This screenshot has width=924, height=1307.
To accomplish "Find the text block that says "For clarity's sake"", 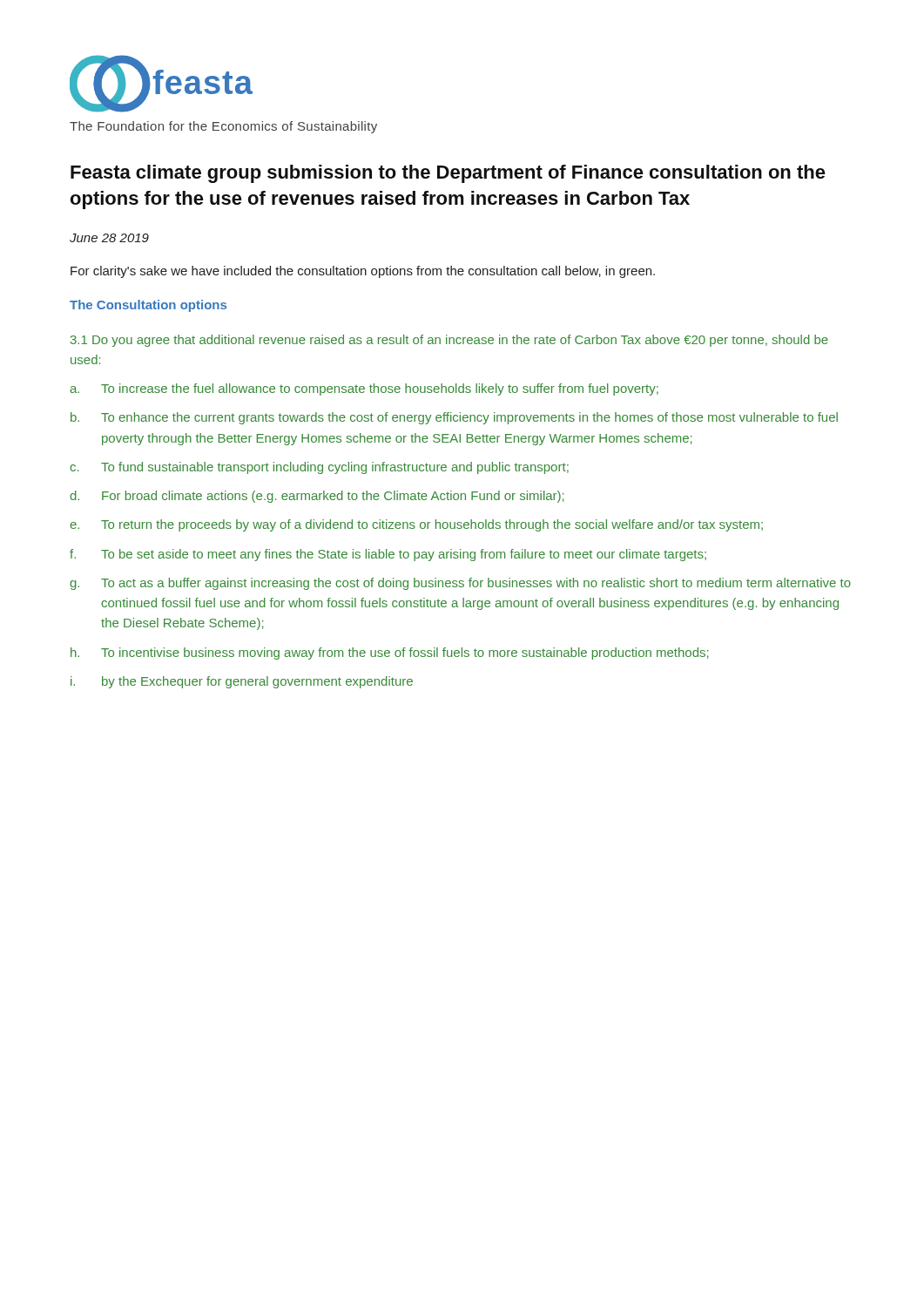I will click(363, 271).
